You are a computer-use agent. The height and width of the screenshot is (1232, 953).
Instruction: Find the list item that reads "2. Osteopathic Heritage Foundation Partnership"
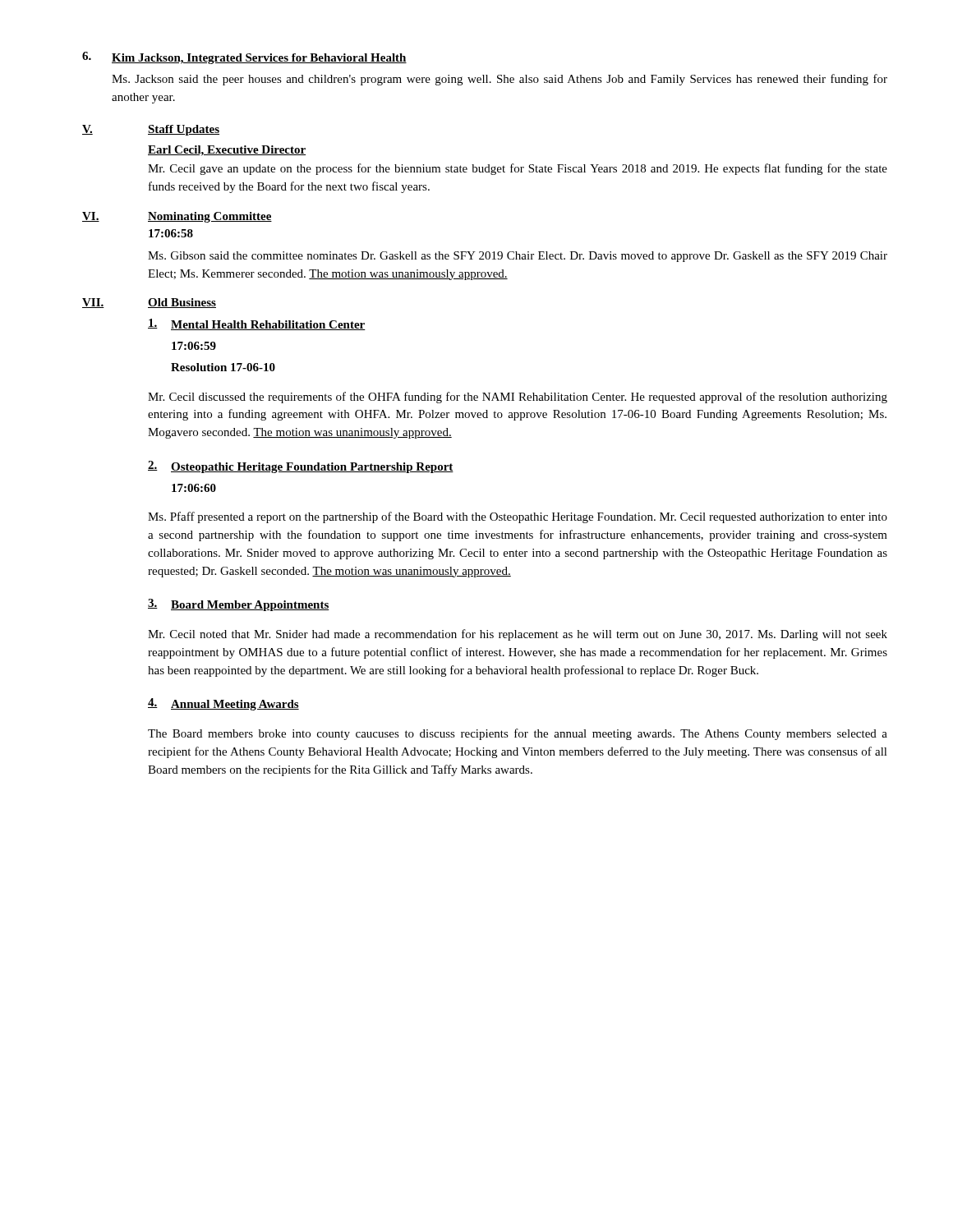tap(301, 467)
